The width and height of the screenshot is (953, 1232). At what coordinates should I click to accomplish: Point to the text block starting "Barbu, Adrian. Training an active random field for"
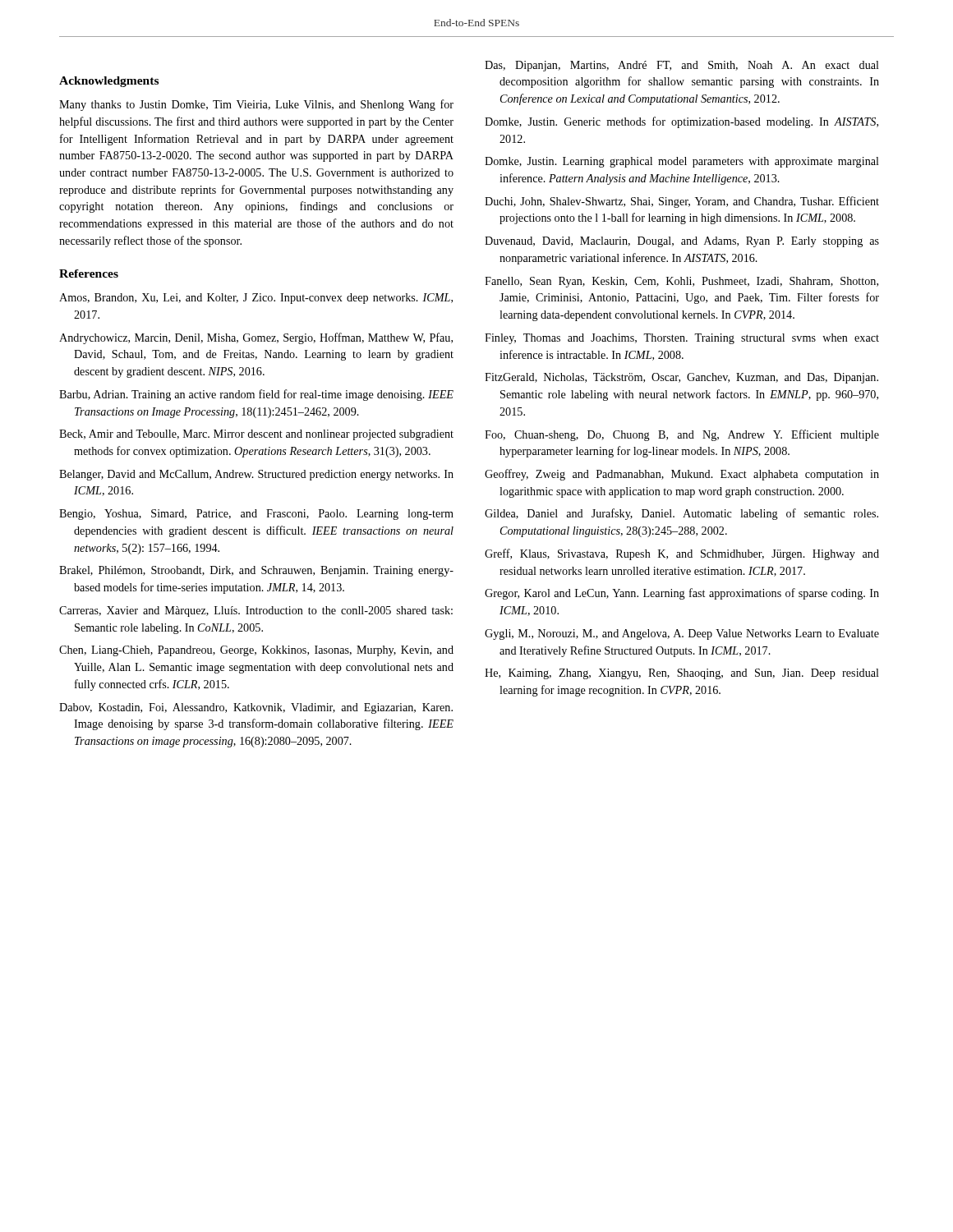coord(256,403)
